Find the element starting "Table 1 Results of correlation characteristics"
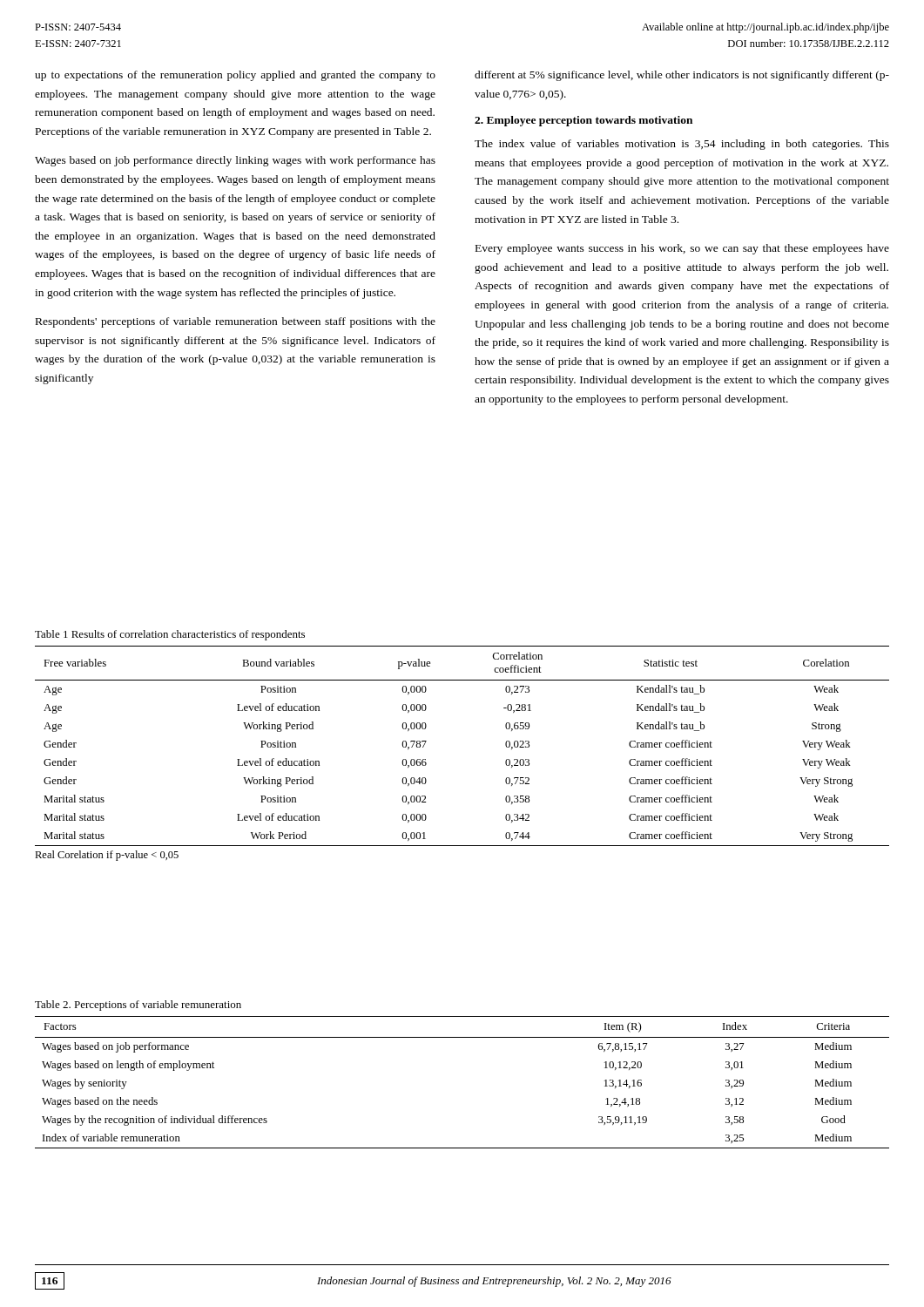The height and width of the screenshot is (1307, 924). [170, 634]
